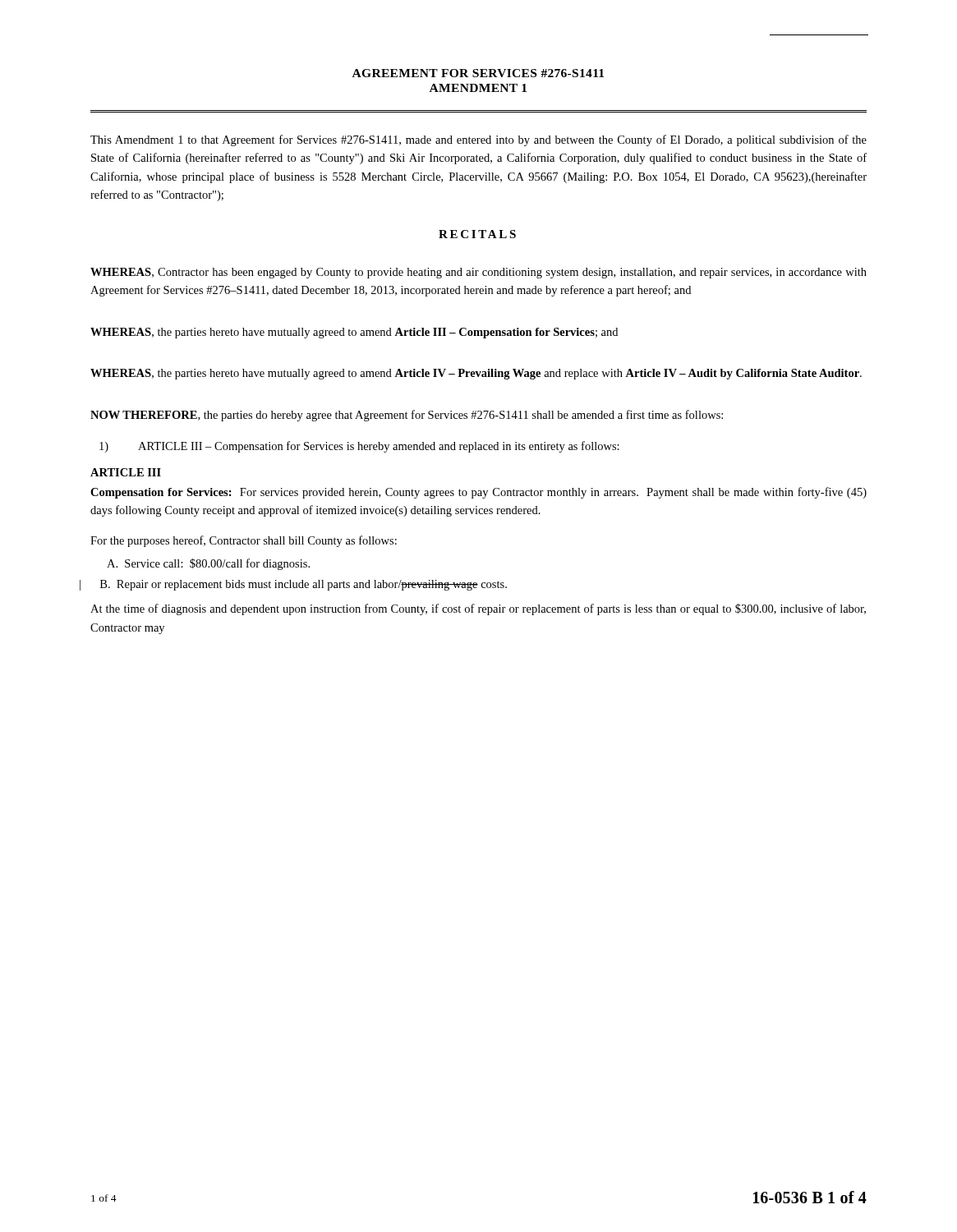Select the block starting "This Amendment 1"
The width and height of the screenshot is (957, 1232).
tap(478, 167)
